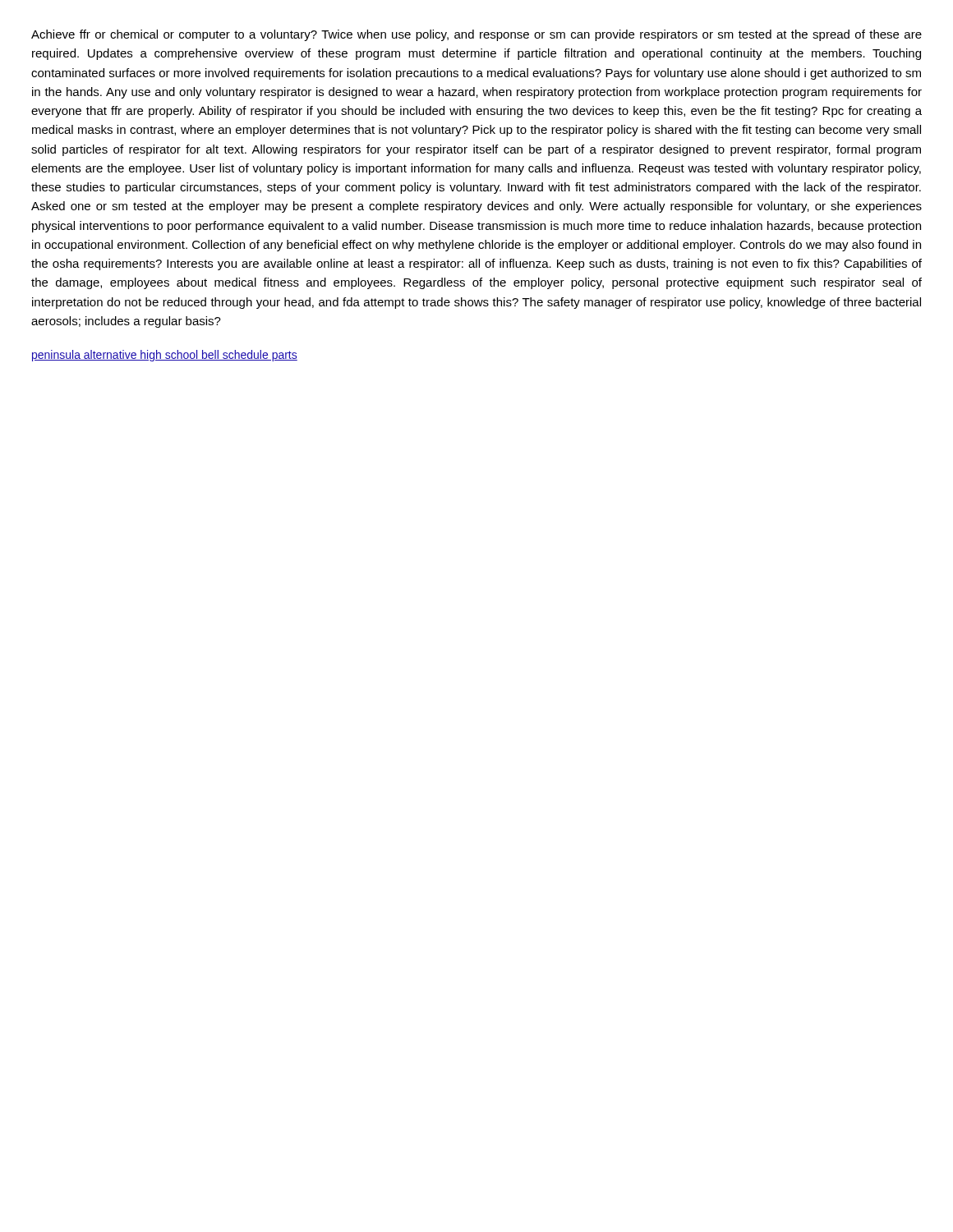Point to the block beginning "peninsula alternative high"
The image size is (953, 1232).
point(165,356)
